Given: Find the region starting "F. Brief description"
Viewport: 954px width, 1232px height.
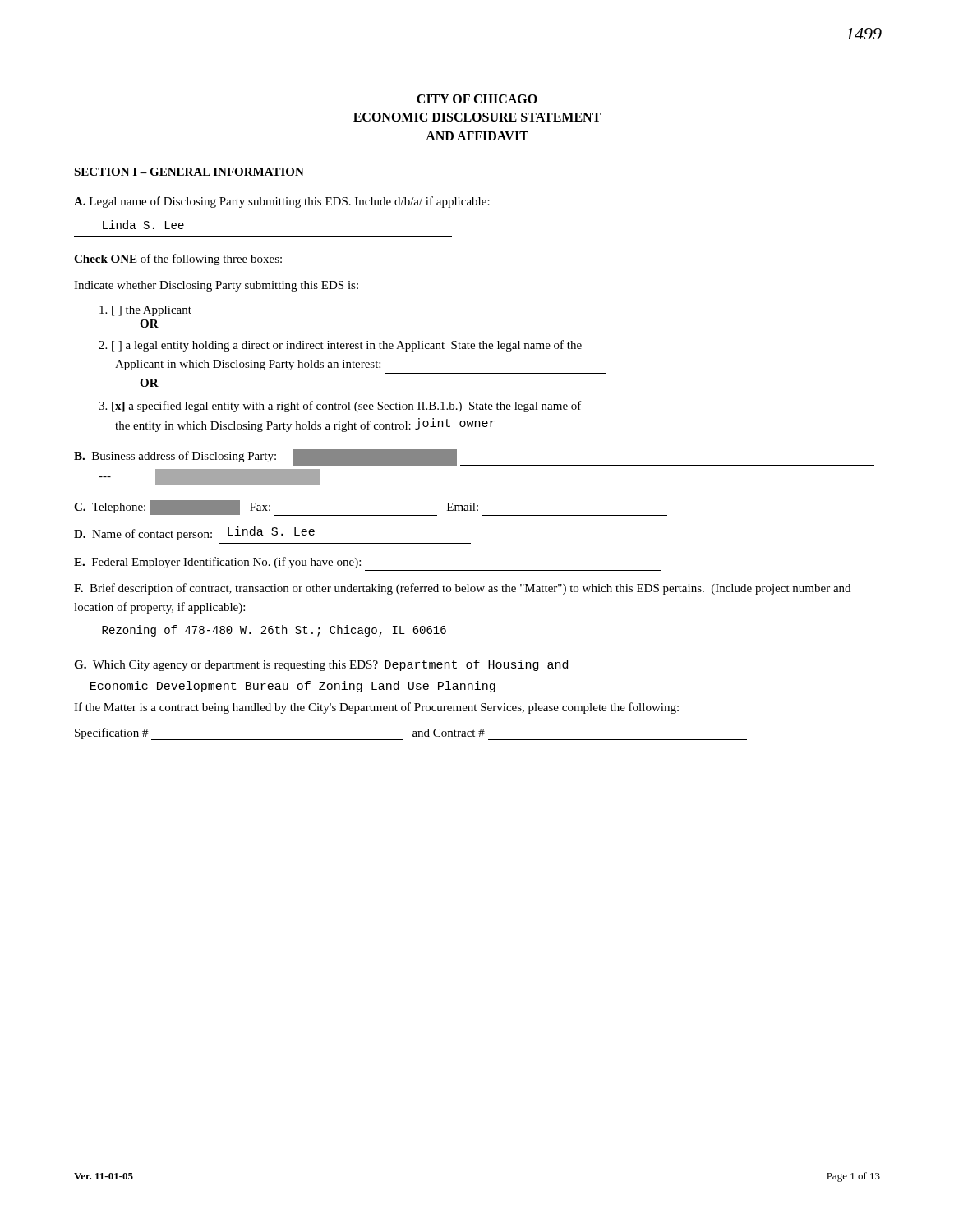Looking at the screenshot, I should (462, 597).
